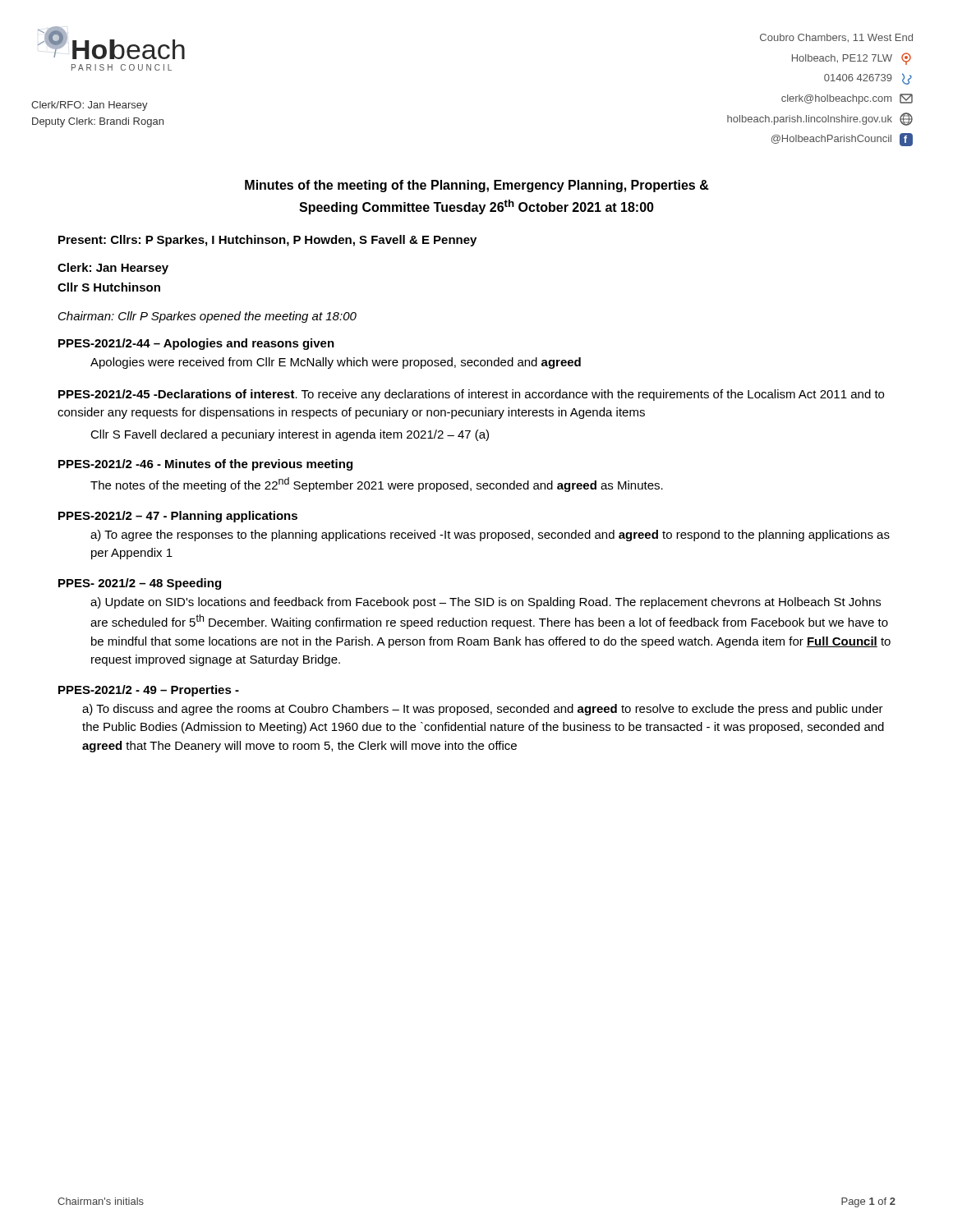Click where it says "PPES-2021/2 -46 - Minutes of the previous meeting"
The height and width of the screenshot is (1232, 953).
[205, 464]
